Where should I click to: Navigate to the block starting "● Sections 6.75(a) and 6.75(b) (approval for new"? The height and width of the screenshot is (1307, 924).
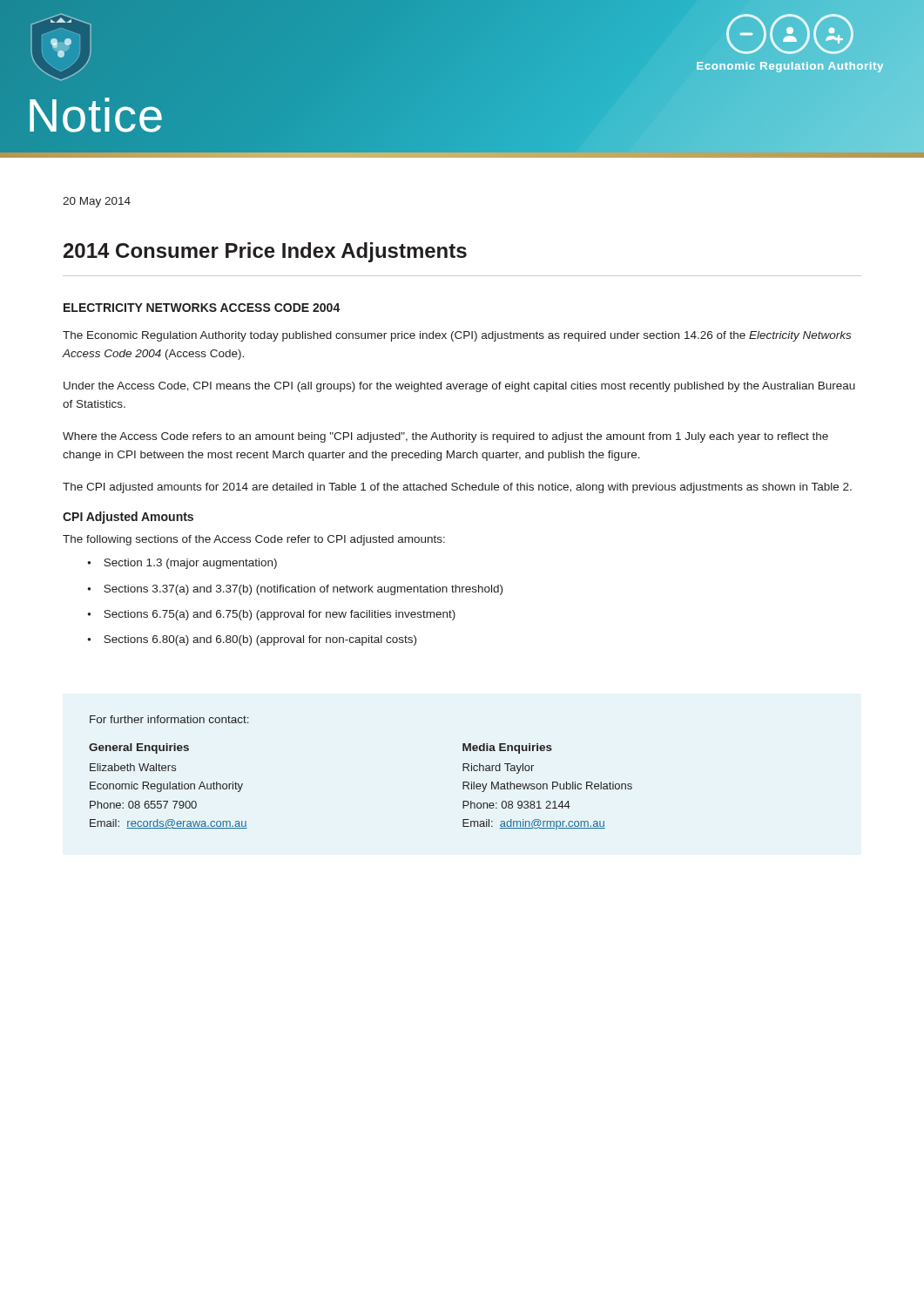click(x=271, y=614)
